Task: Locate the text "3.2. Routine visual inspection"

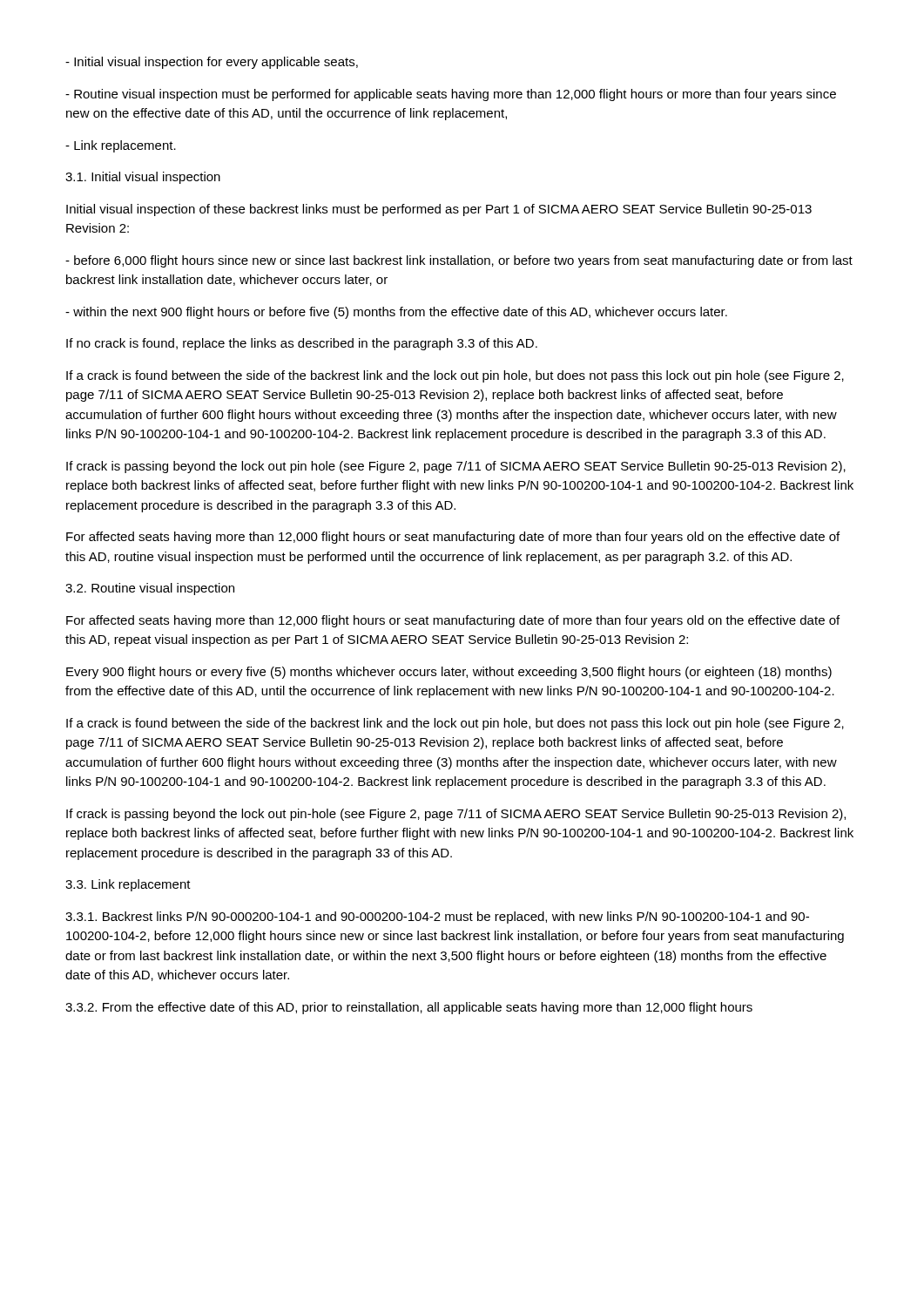Action: [x=150, y=588]
